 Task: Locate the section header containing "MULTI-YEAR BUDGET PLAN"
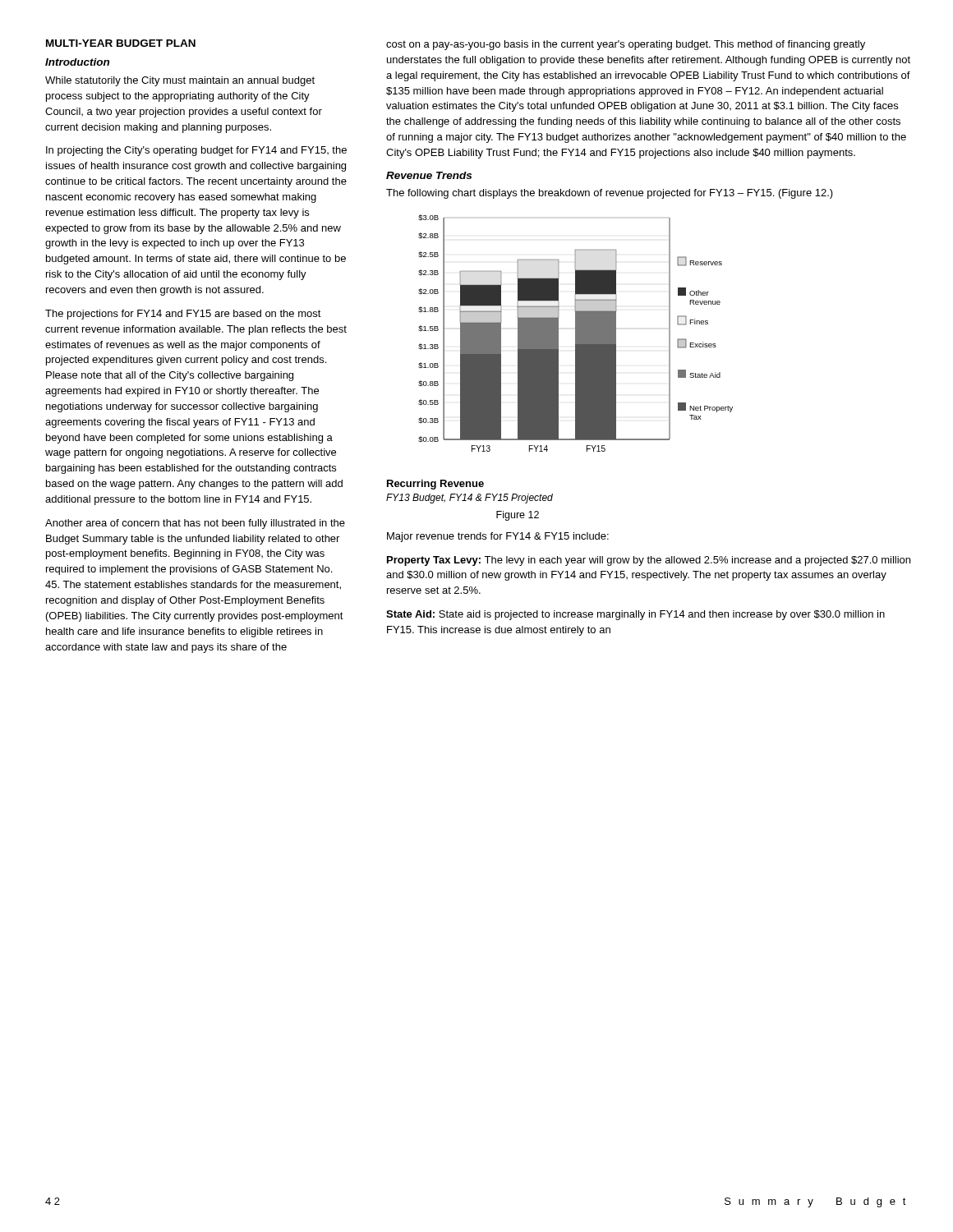(x=121, y=43)
